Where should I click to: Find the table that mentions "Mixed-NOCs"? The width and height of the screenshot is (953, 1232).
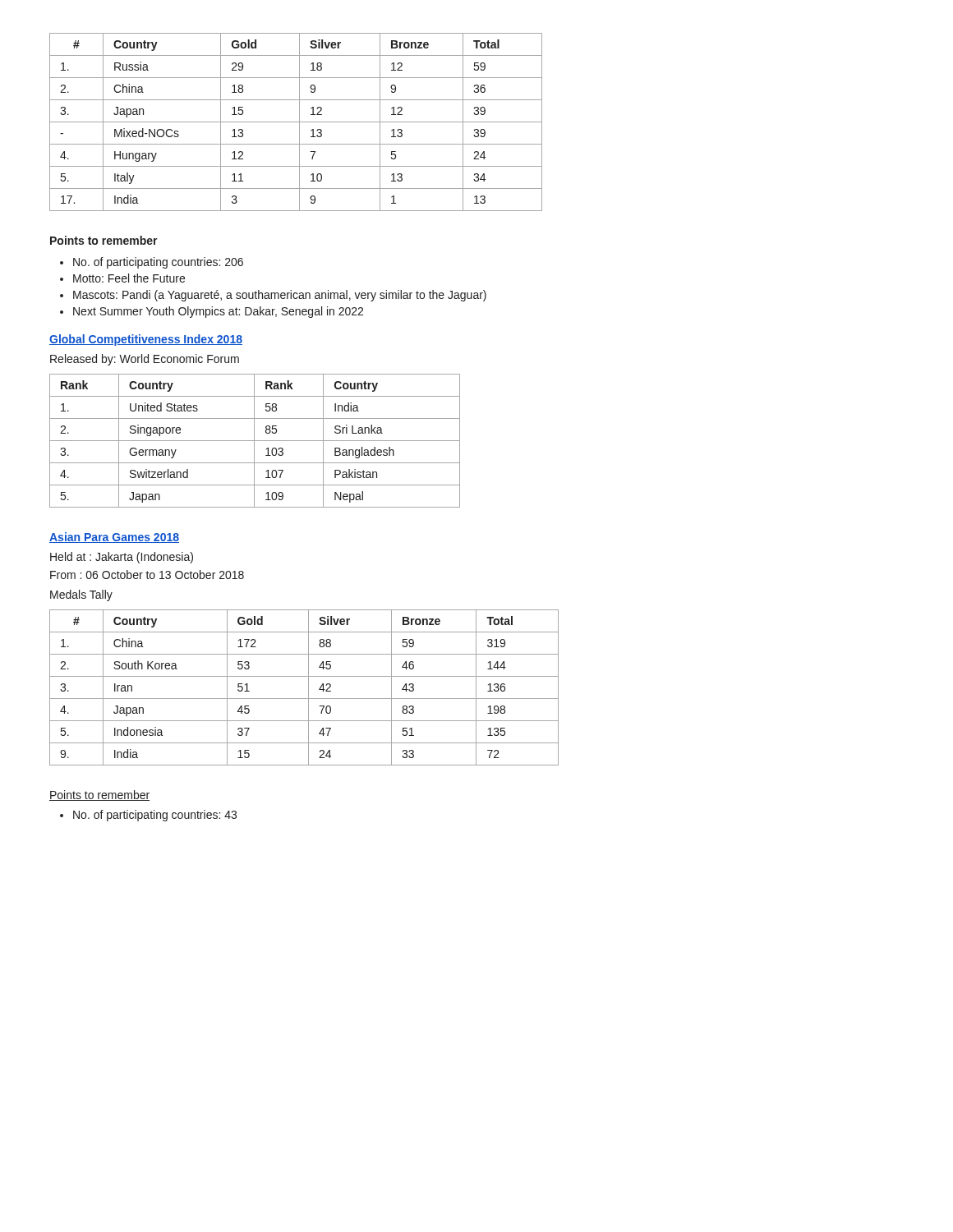[x=476, y=122]
